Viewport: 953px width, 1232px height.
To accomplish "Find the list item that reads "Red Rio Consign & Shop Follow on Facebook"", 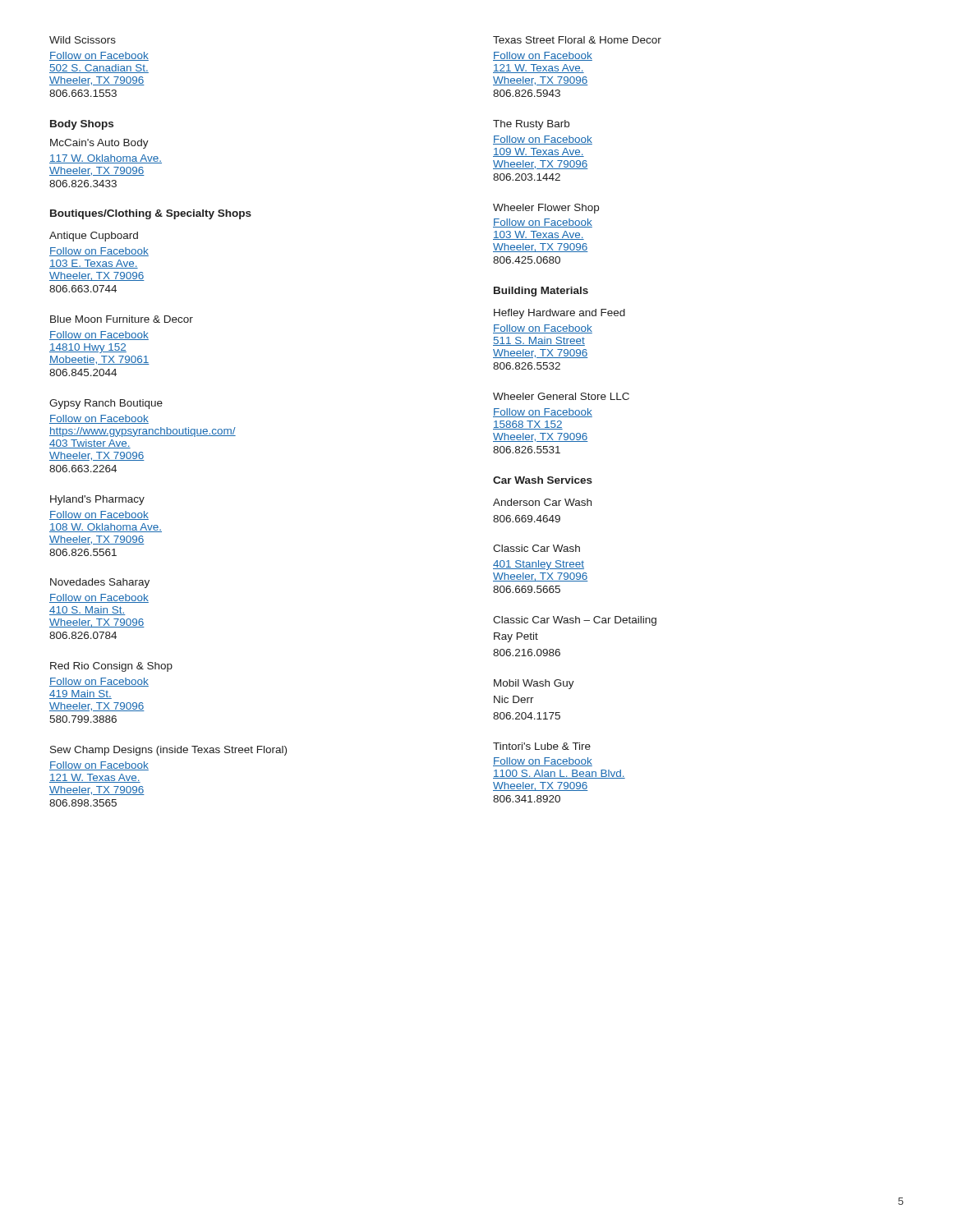I will [x=111, y=667].
